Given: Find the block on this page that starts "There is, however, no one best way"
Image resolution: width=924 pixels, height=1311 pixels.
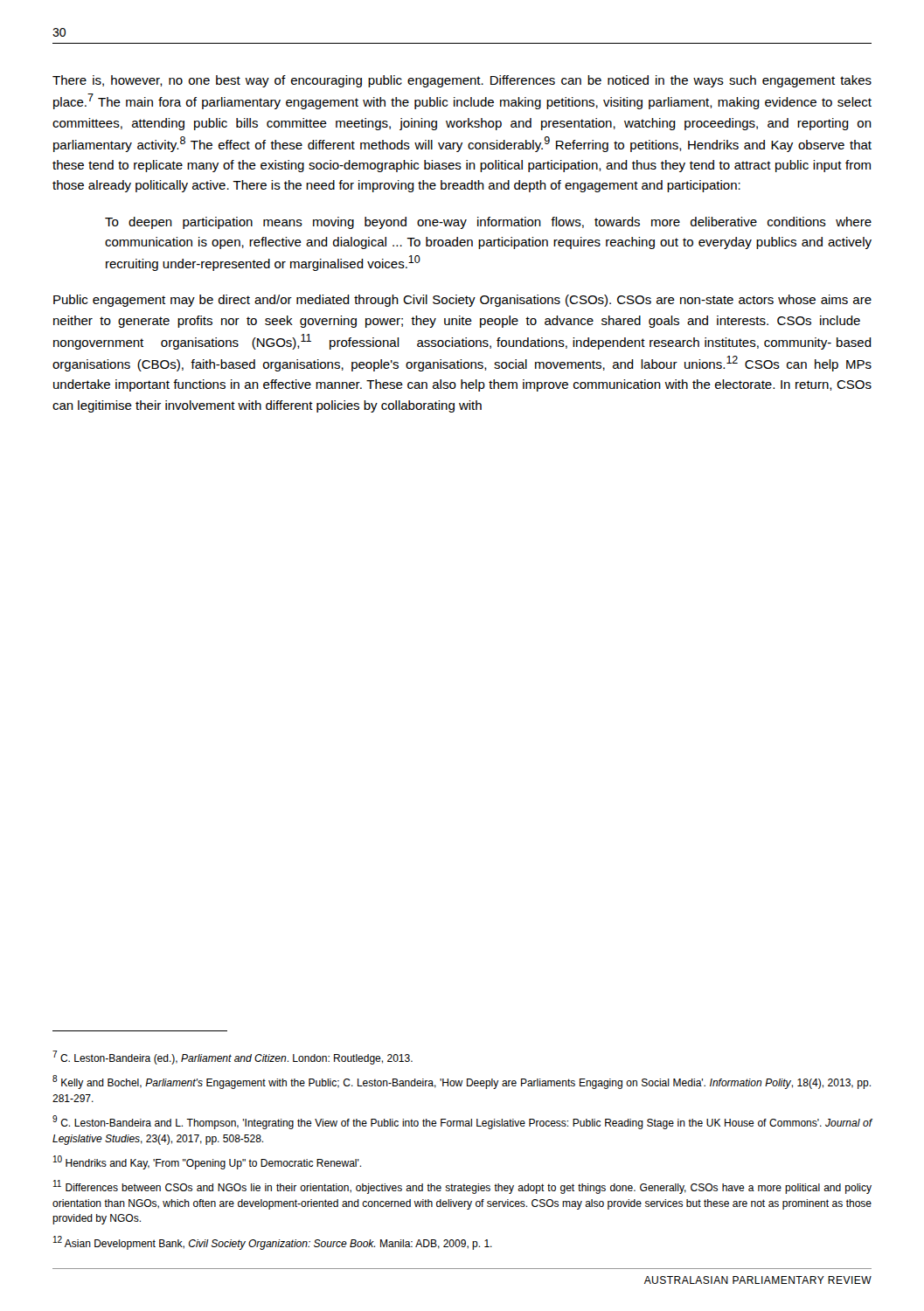Looking at the screenshot, I should [462, 132].
